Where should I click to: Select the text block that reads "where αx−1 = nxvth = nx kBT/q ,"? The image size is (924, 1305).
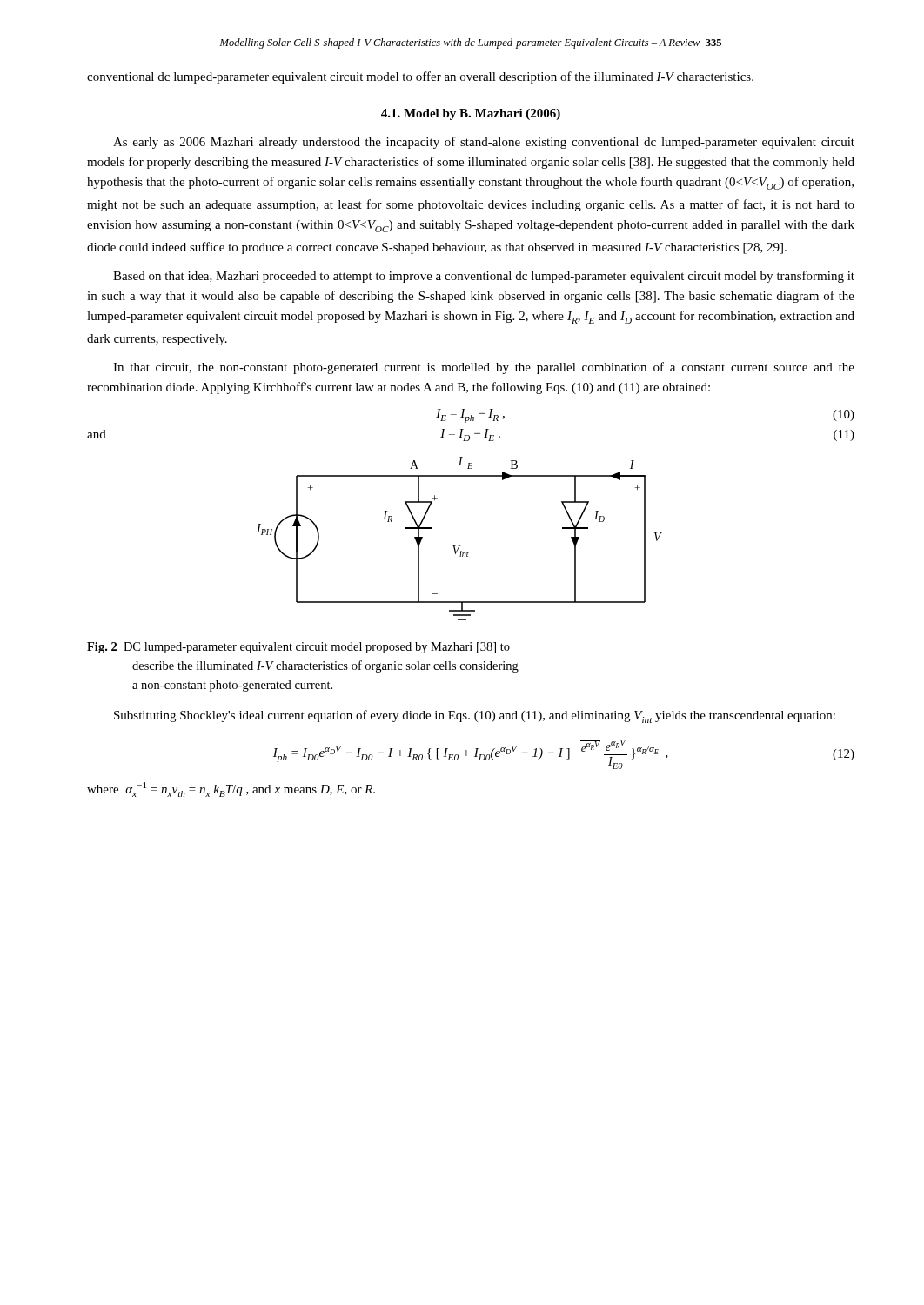231,790
